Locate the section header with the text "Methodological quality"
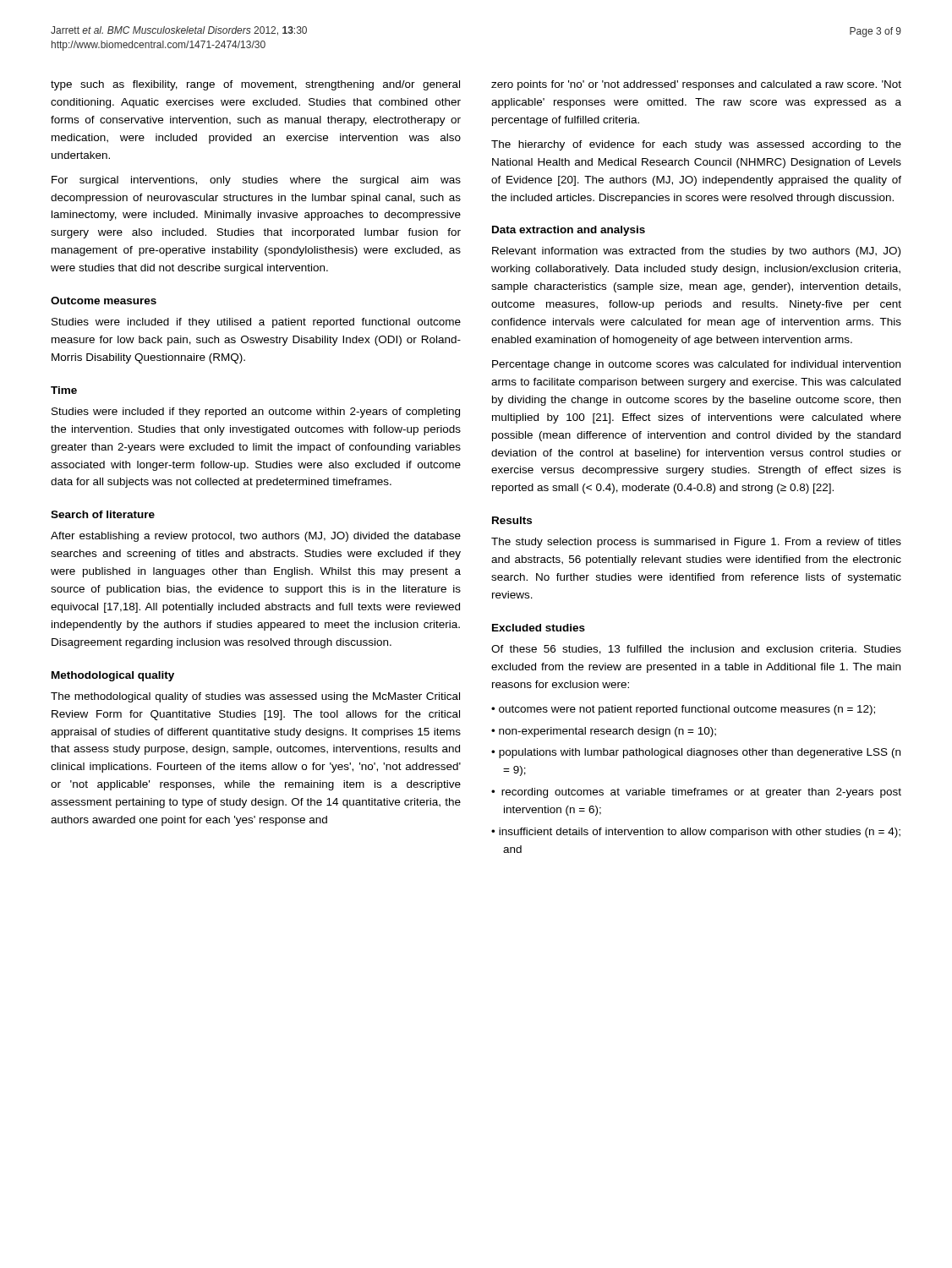Screen dimensions: 1268x952 [x=113, y=675]
